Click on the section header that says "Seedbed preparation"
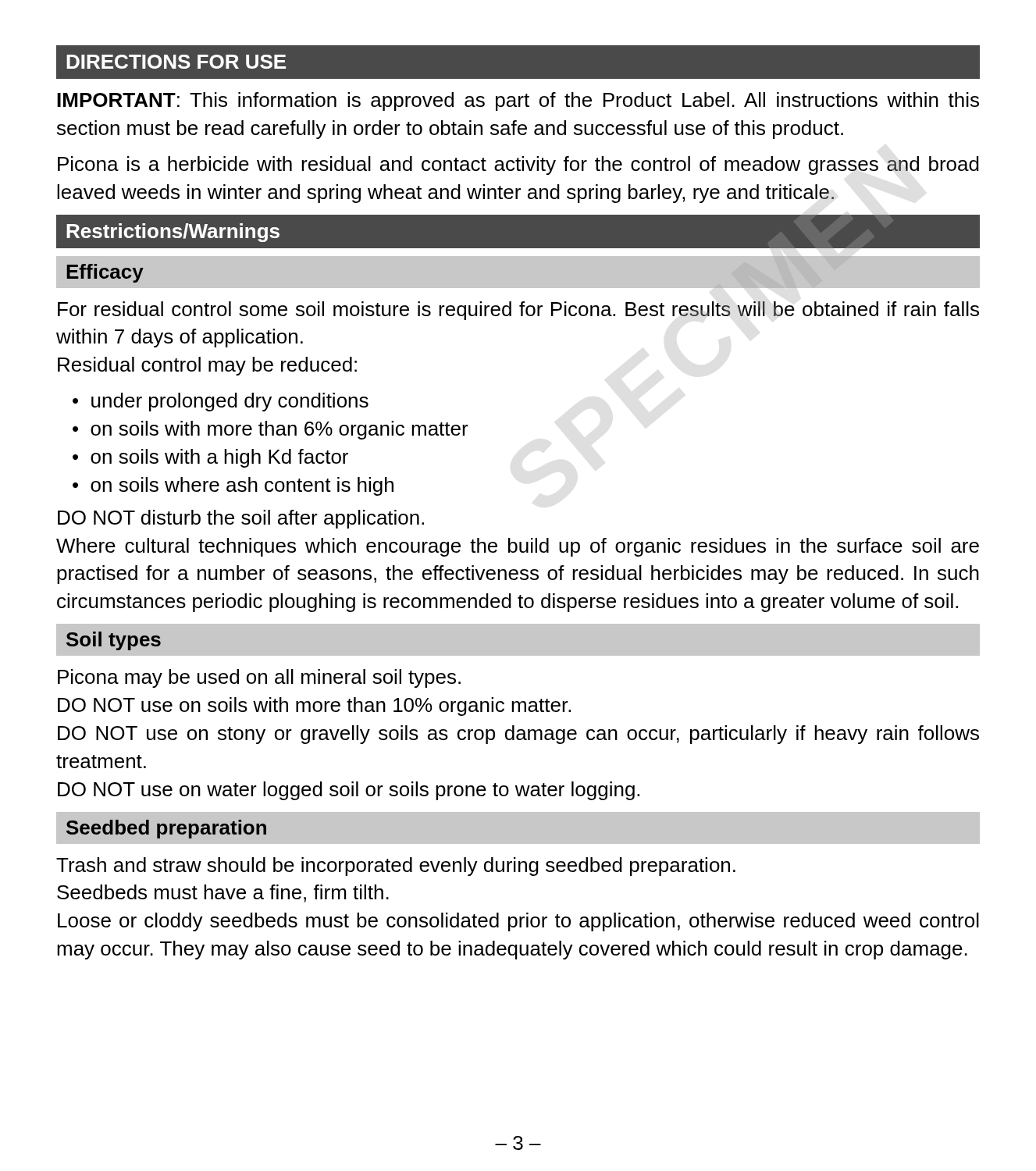Screen dimensions: 1171x1036 point(166,829)
